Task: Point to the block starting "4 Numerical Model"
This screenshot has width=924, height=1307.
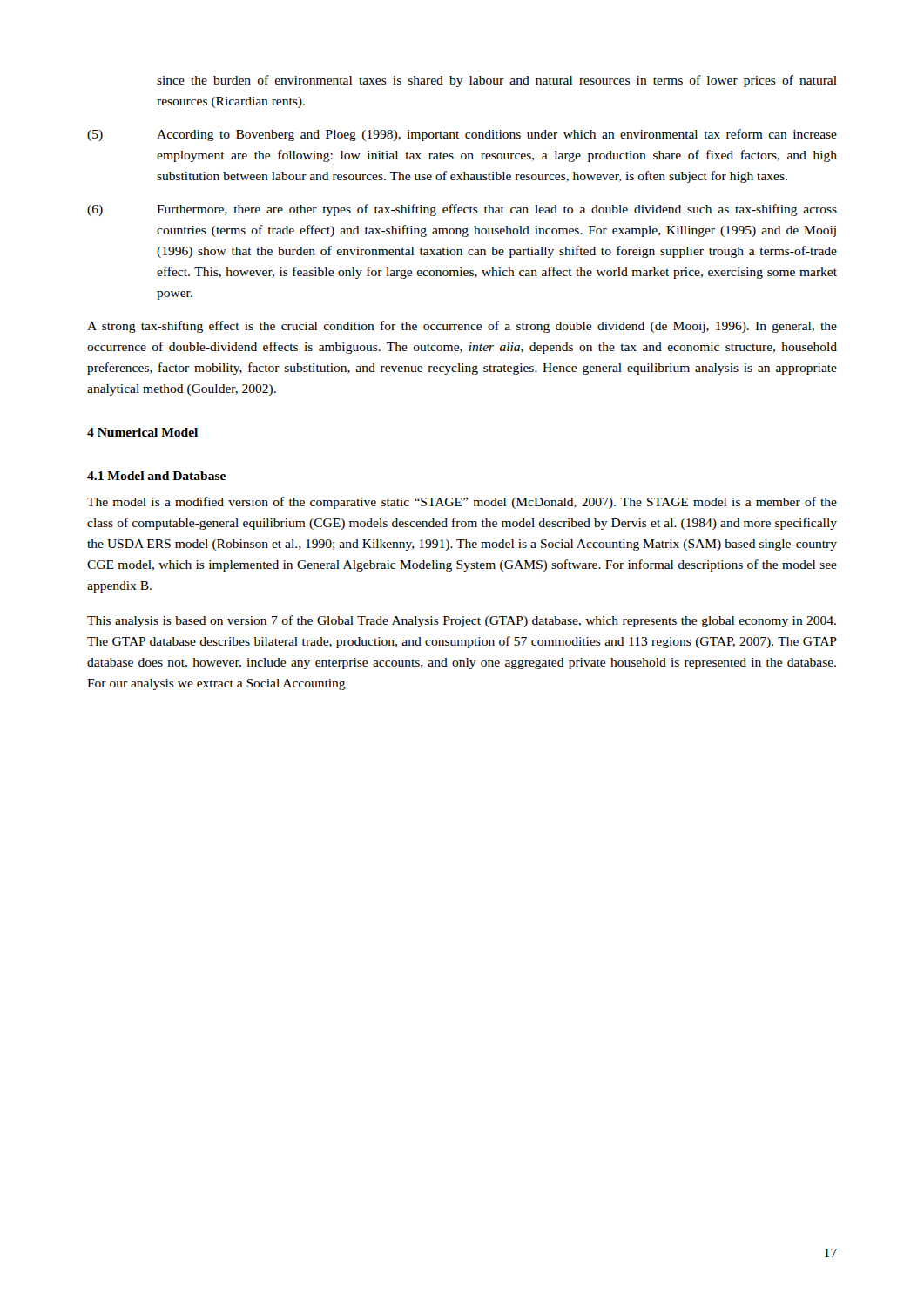Action: (143, 432)
